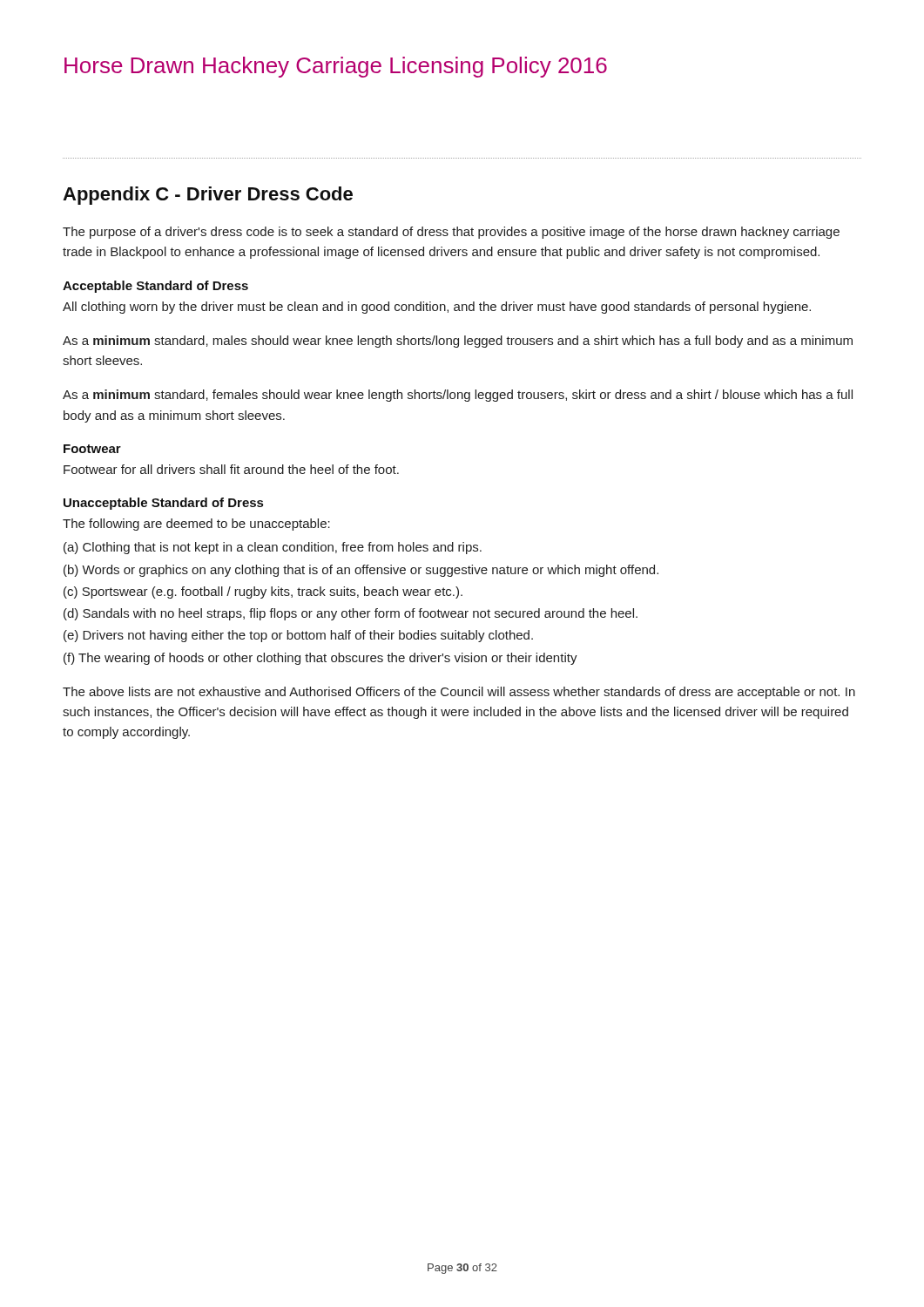The width and height of the screenshot is (924, 1307).
Task: Navigate to the text starting "Acceptable Standard of Dress"
Action: [155, 287]
